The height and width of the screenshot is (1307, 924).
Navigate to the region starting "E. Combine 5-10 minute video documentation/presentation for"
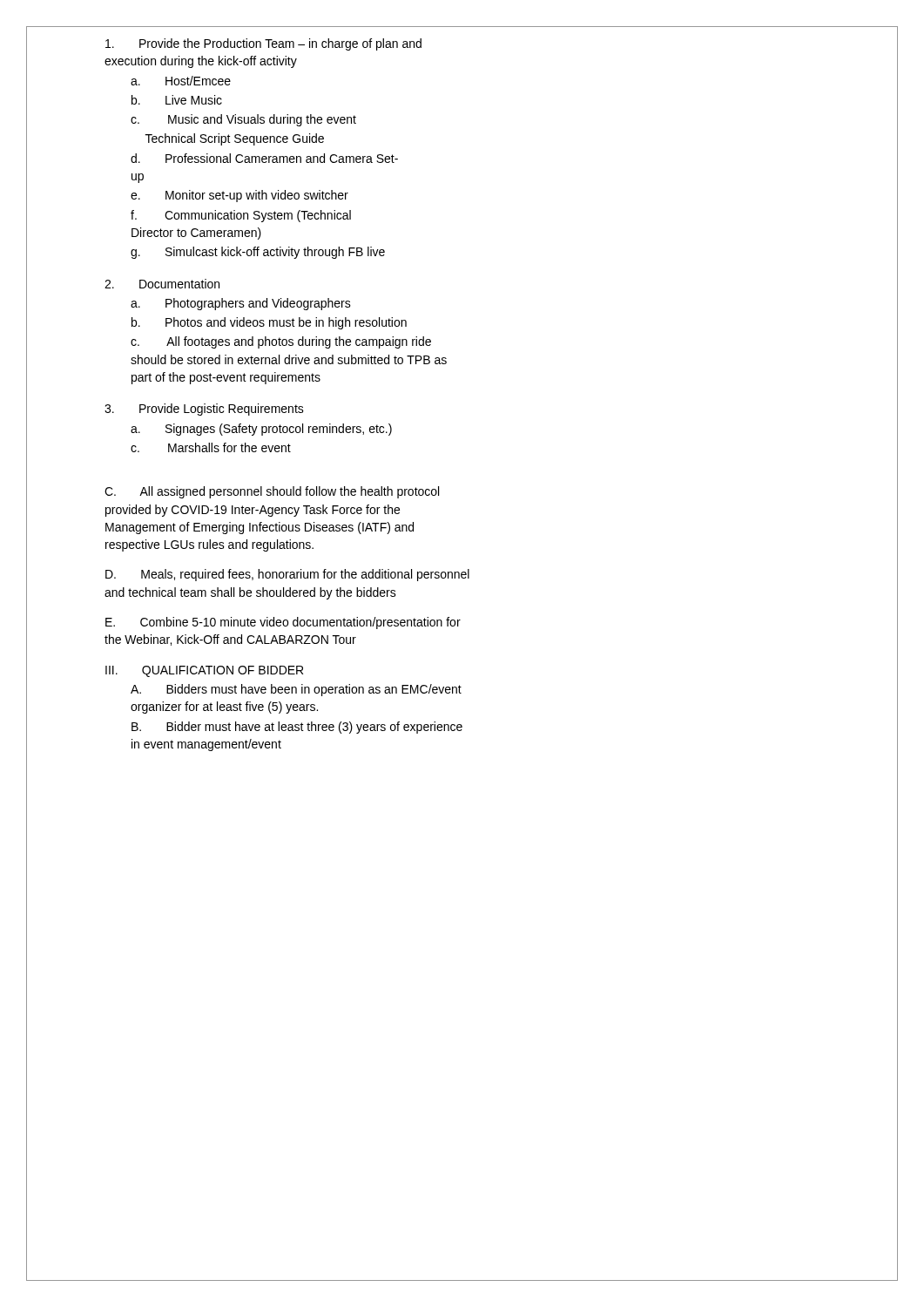click(x=282, y=631)
